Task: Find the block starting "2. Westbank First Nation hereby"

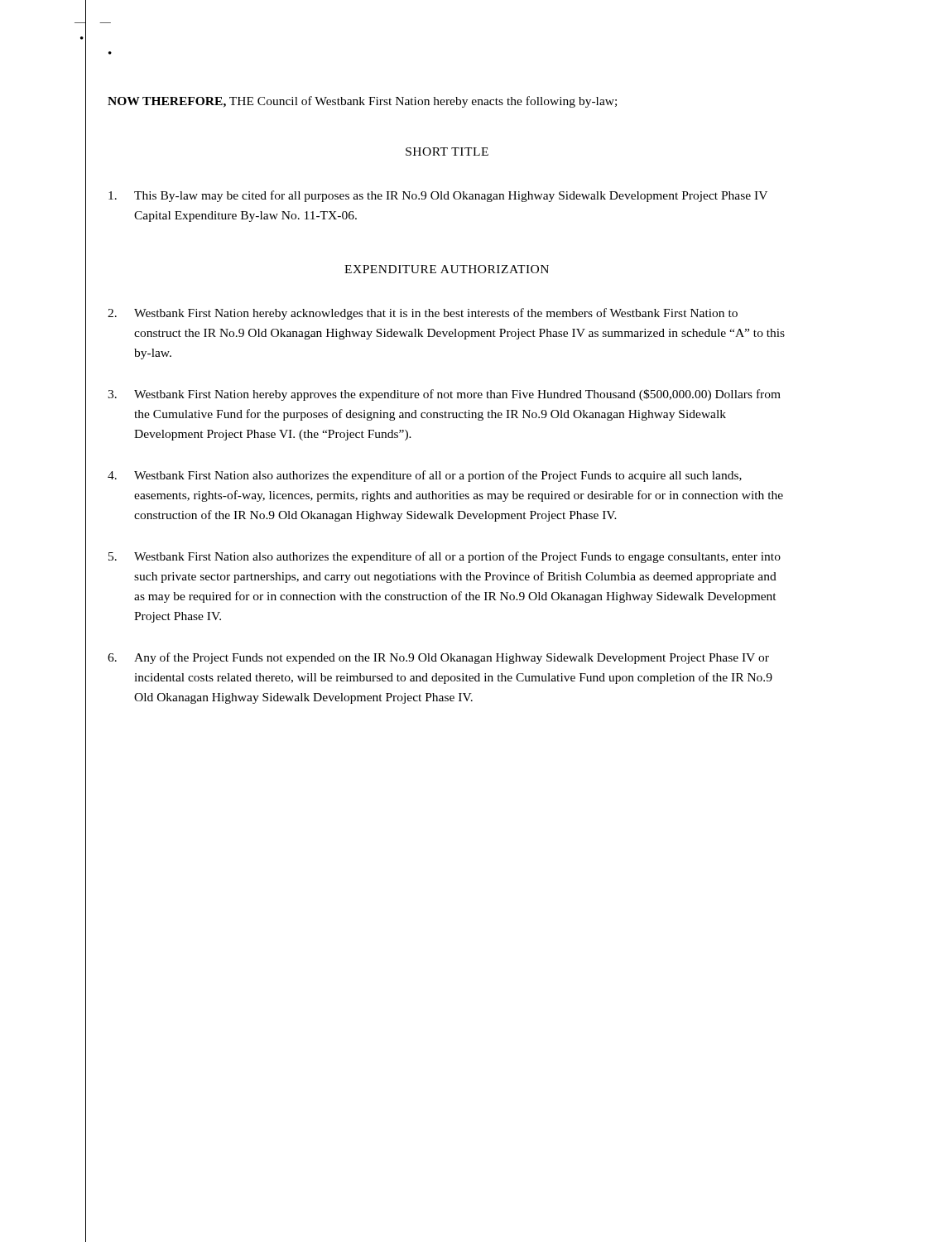Action: pyautogui.click(x=447, y=333)
